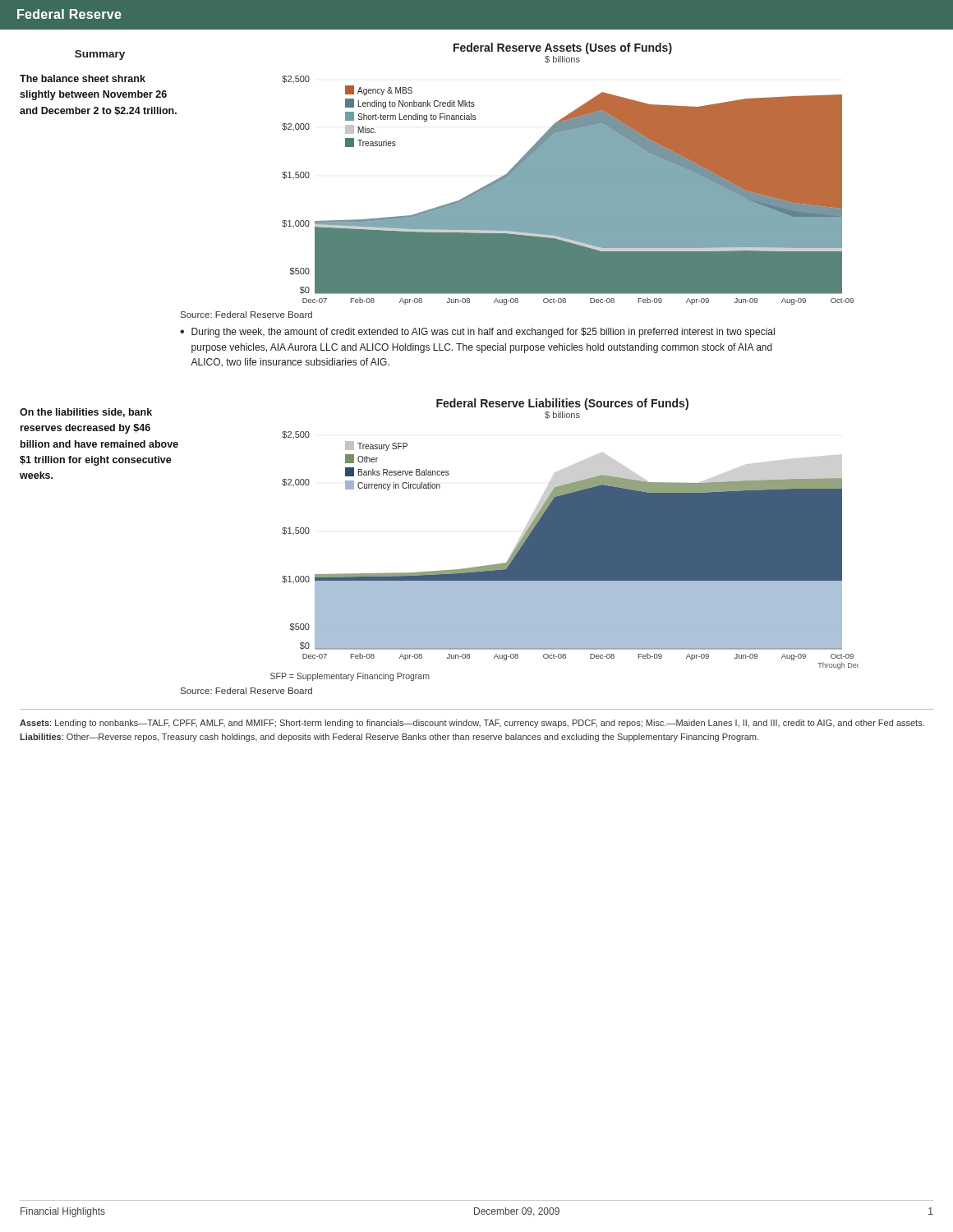Find the block on this page that starts "Assets: Lending to"
The width and height of the screenshot is (953, 1232).
click(x=472, y=730)
